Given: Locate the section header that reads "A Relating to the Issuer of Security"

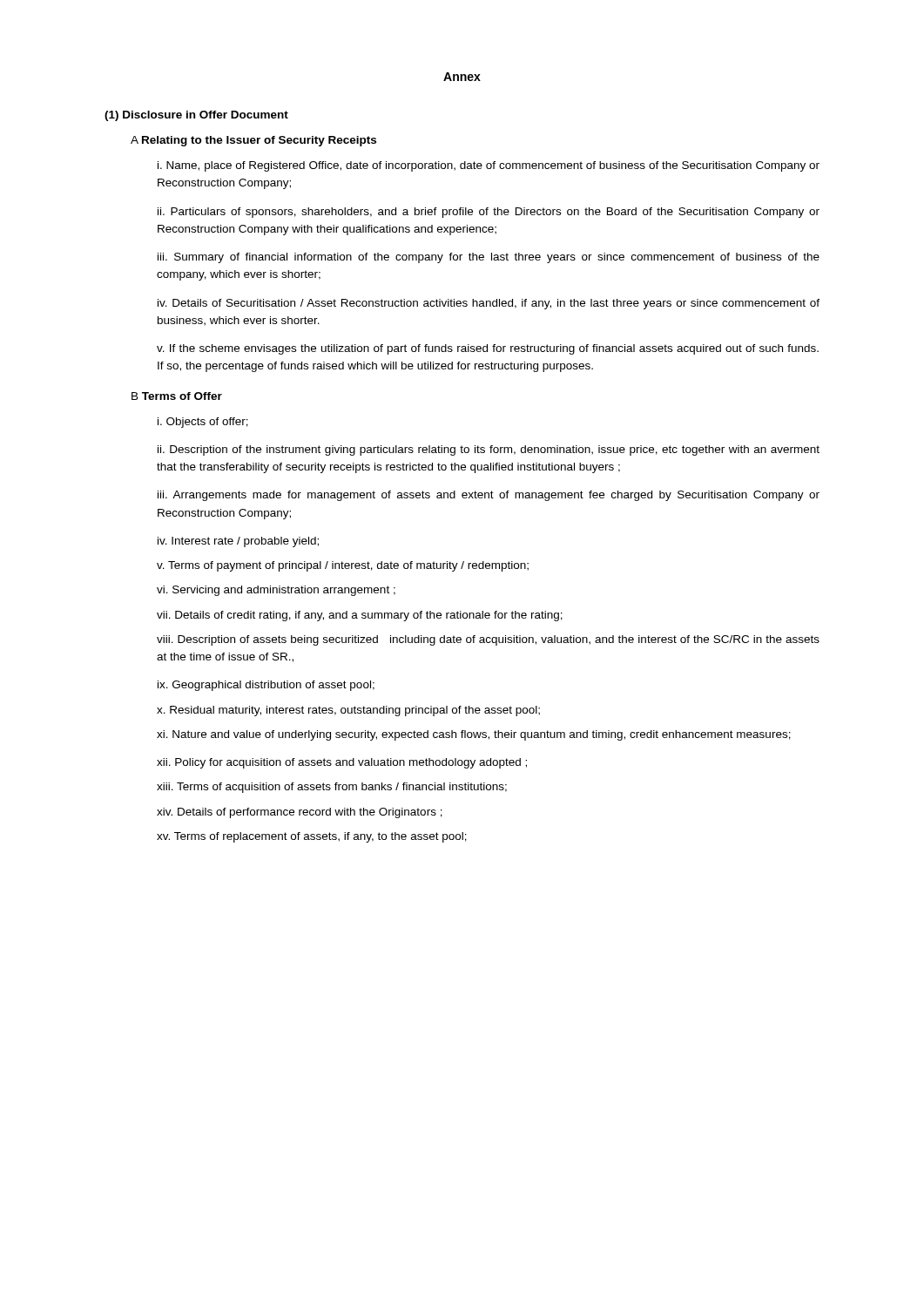Looking at the screenshot, I should [254, 140].
